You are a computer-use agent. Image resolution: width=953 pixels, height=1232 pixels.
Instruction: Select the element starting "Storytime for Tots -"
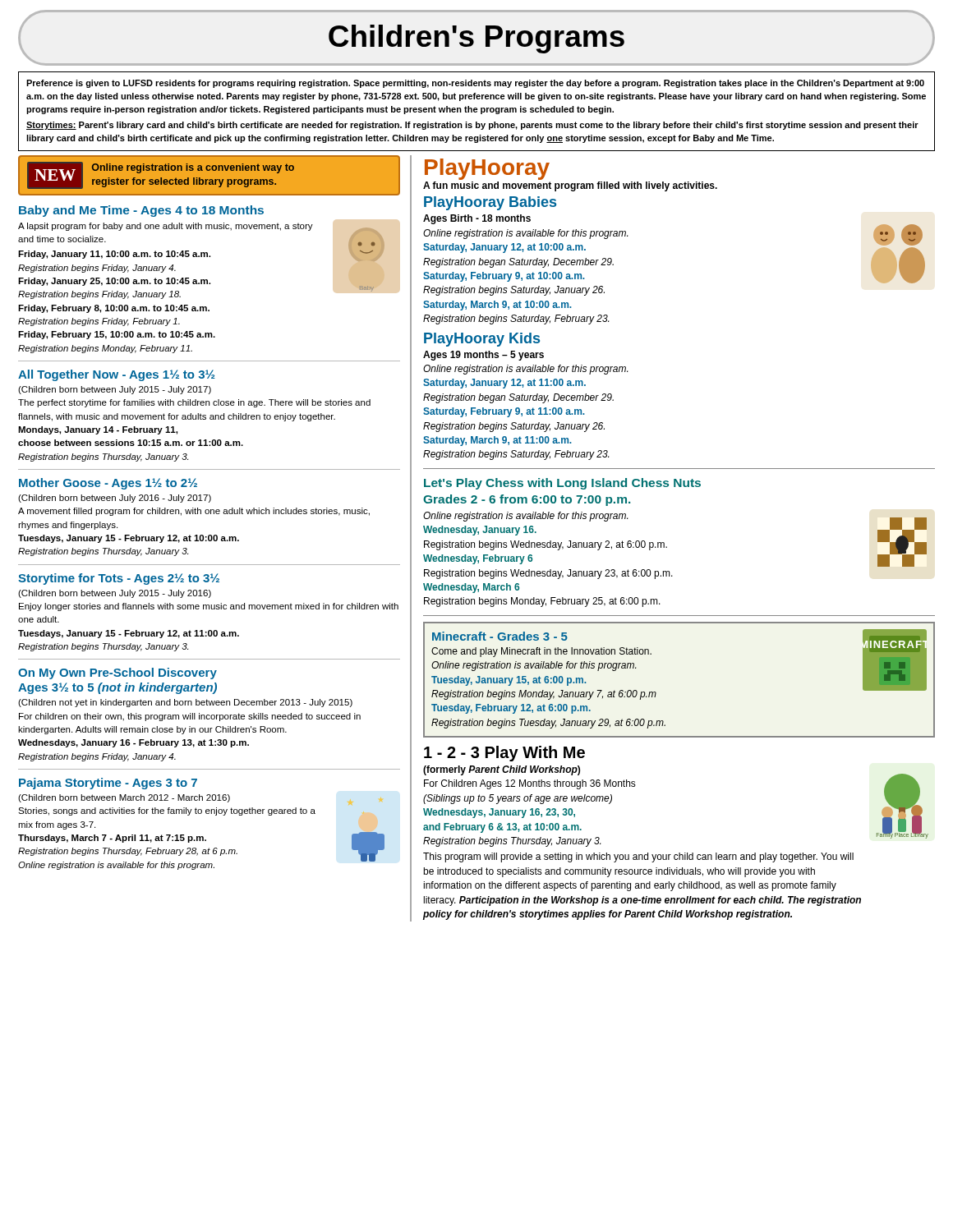pyautogui.click(x=119, y=578)
